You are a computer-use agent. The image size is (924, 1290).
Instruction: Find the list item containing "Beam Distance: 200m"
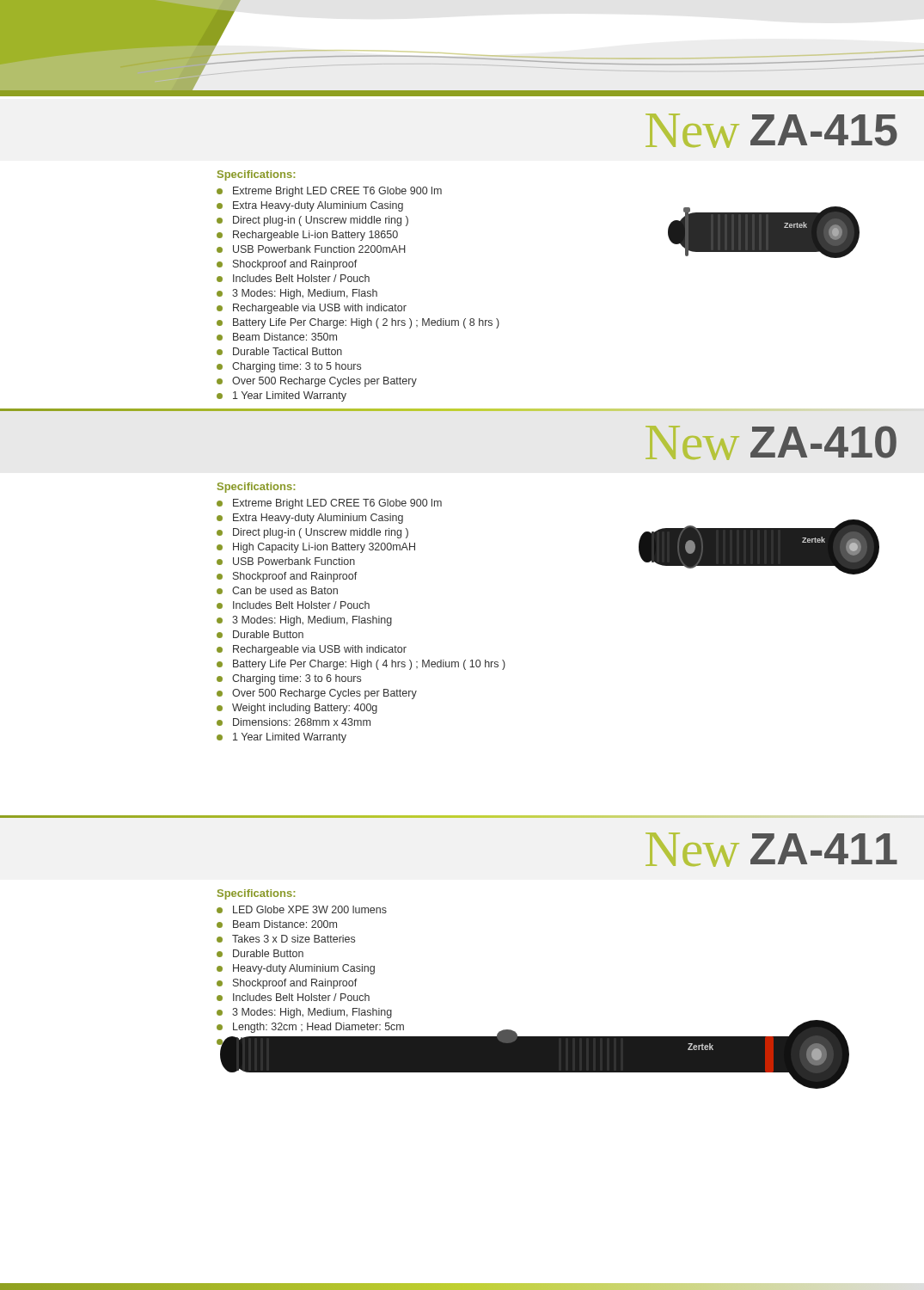285,924
